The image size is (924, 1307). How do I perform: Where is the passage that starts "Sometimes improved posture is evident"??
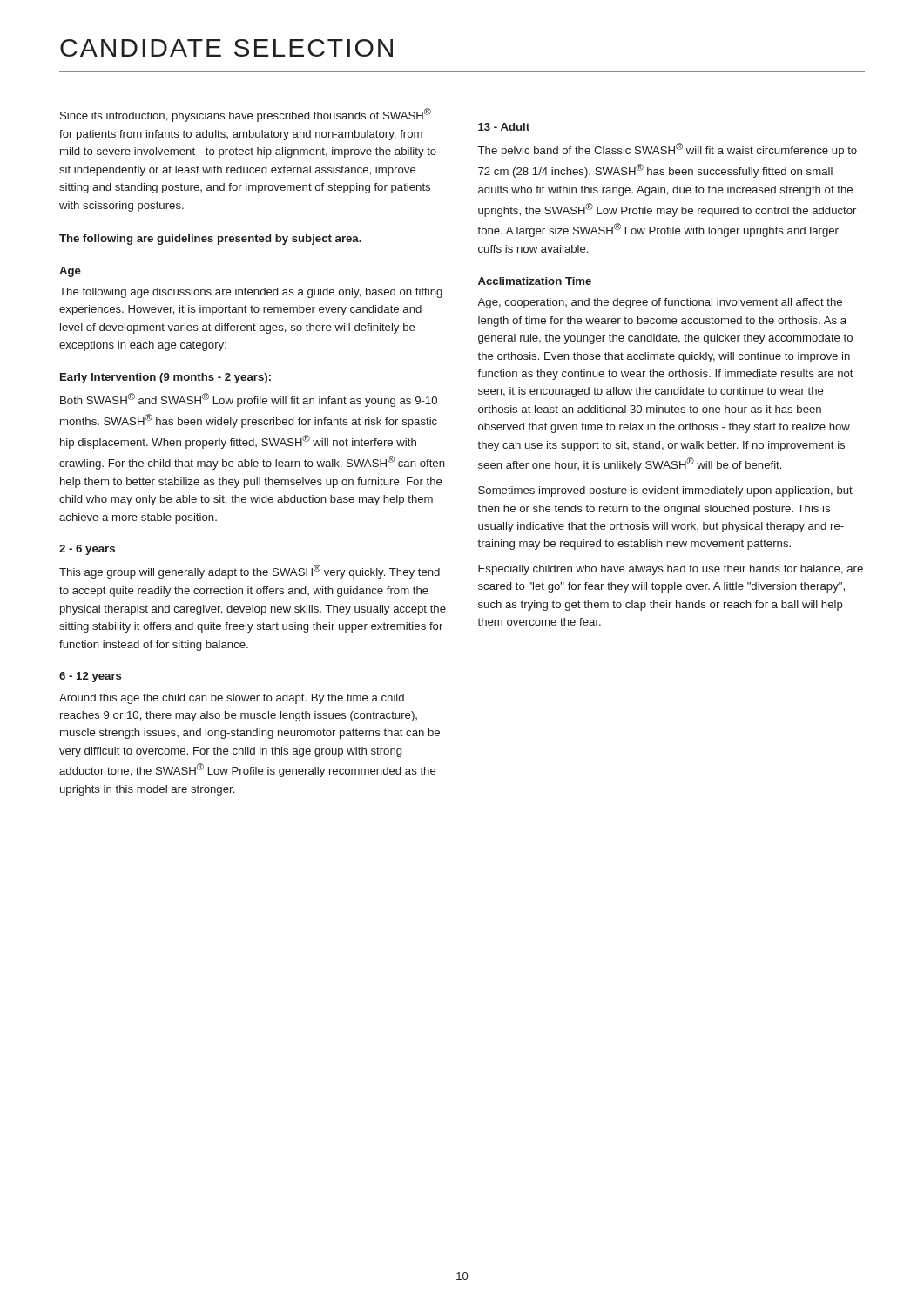click(x=671, y=518)
